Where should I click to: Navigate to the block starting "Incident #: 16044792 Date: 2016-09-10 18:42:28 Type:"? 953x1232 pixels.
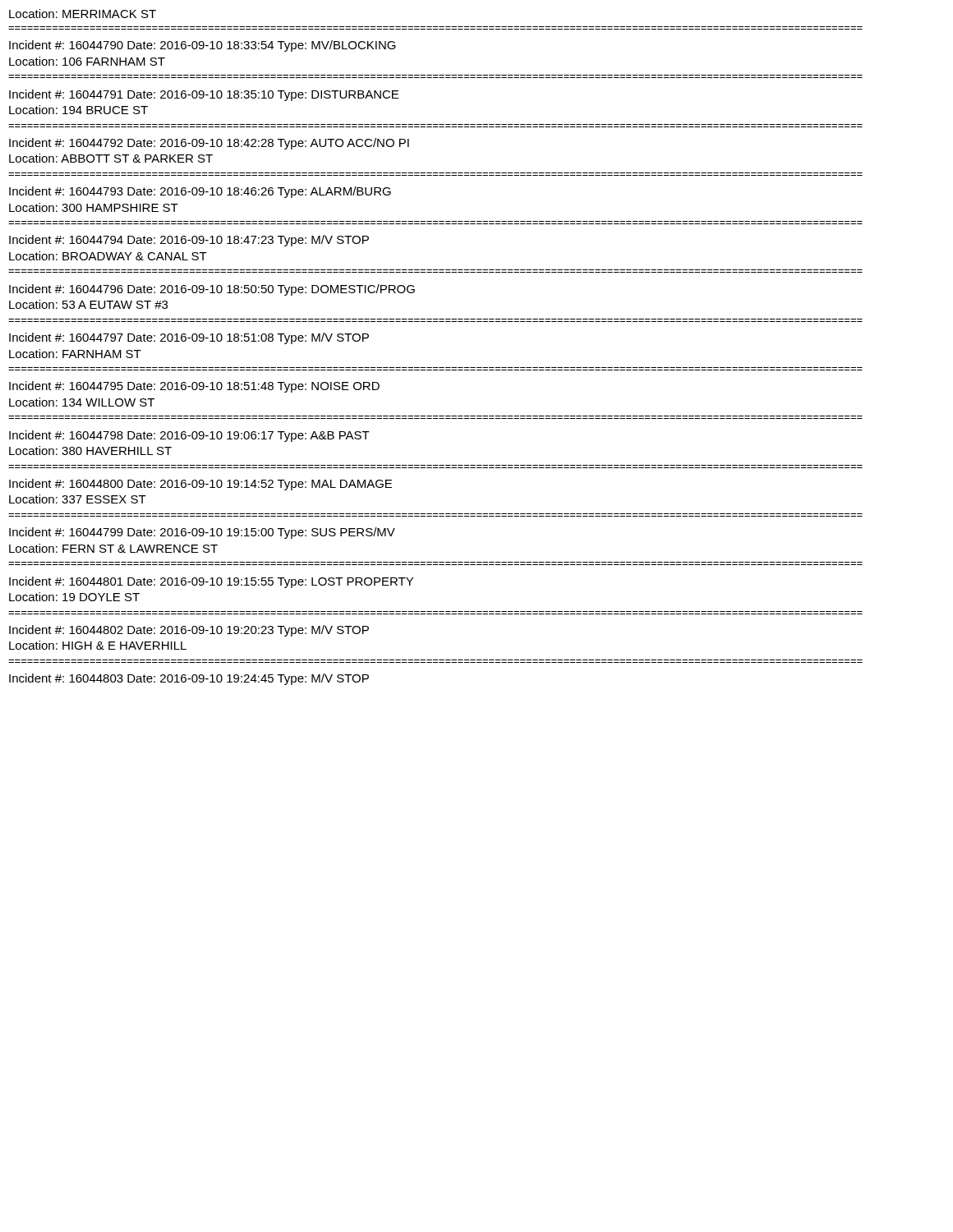pyautogui.click(x=209, y=144)
